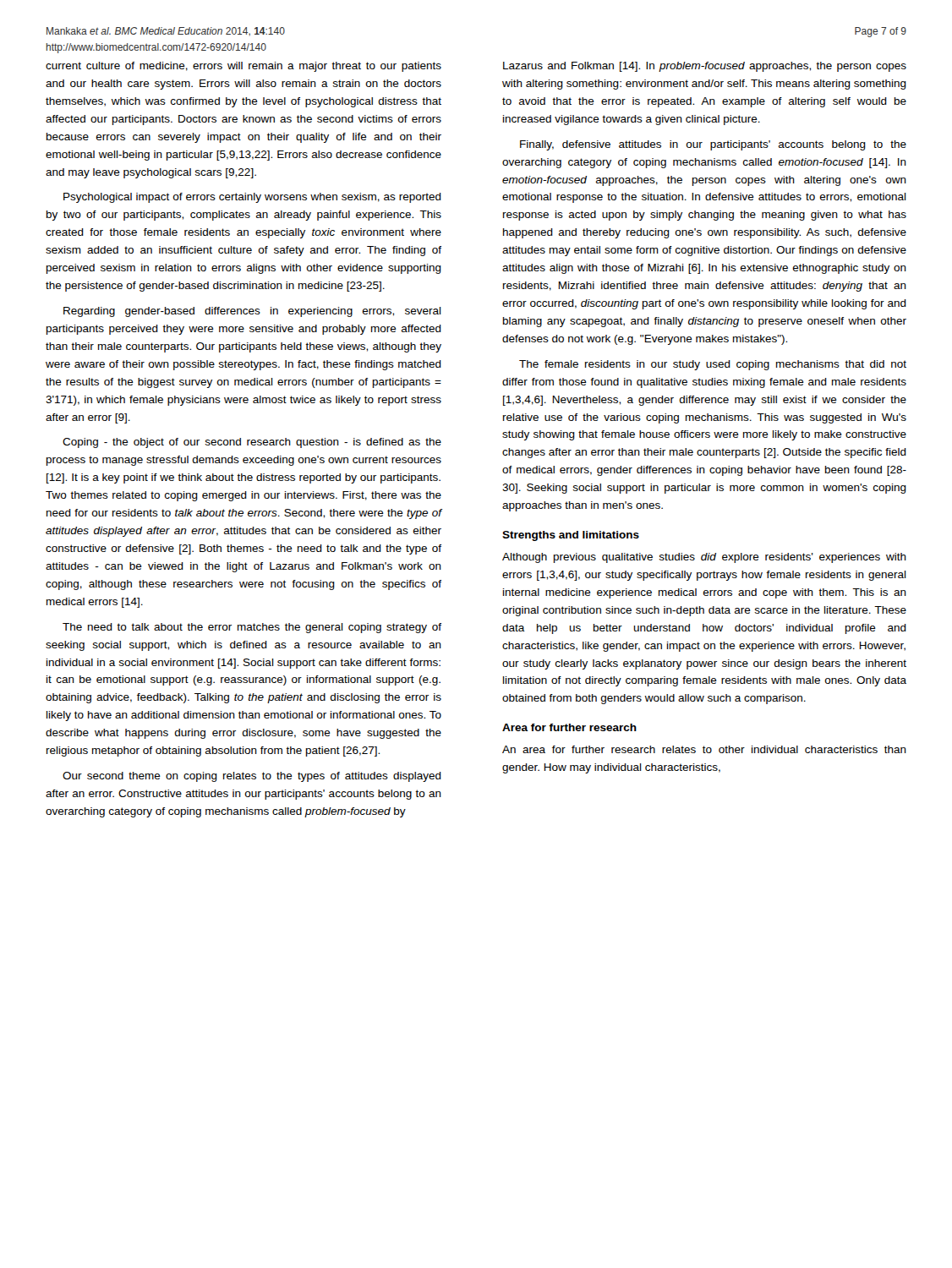Where is the passage that starts "Regarding gender-based differences in experiencing"?

coord(244,365)
